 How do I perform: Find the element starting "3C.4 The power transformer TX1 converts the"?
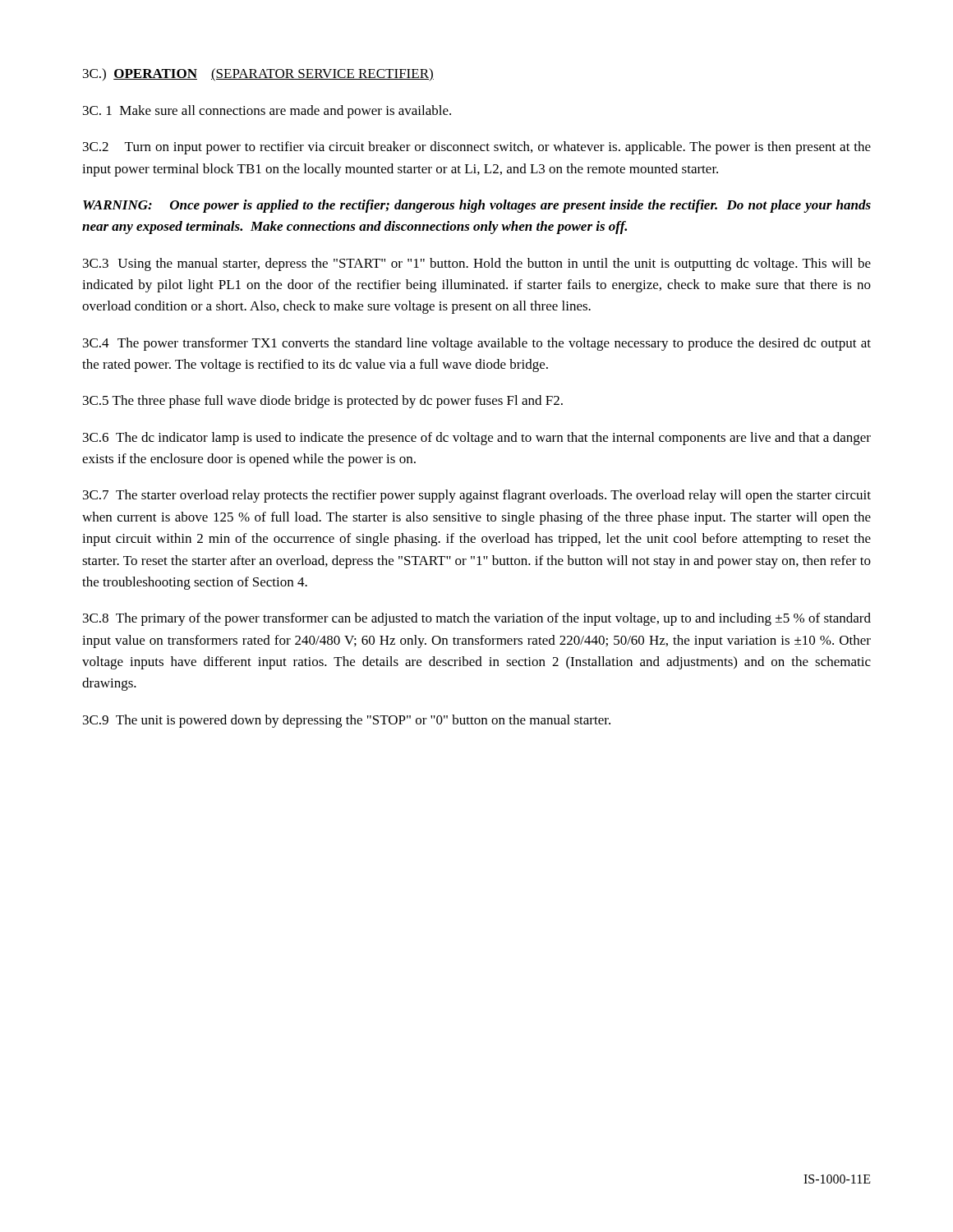(x=476, y=354)
